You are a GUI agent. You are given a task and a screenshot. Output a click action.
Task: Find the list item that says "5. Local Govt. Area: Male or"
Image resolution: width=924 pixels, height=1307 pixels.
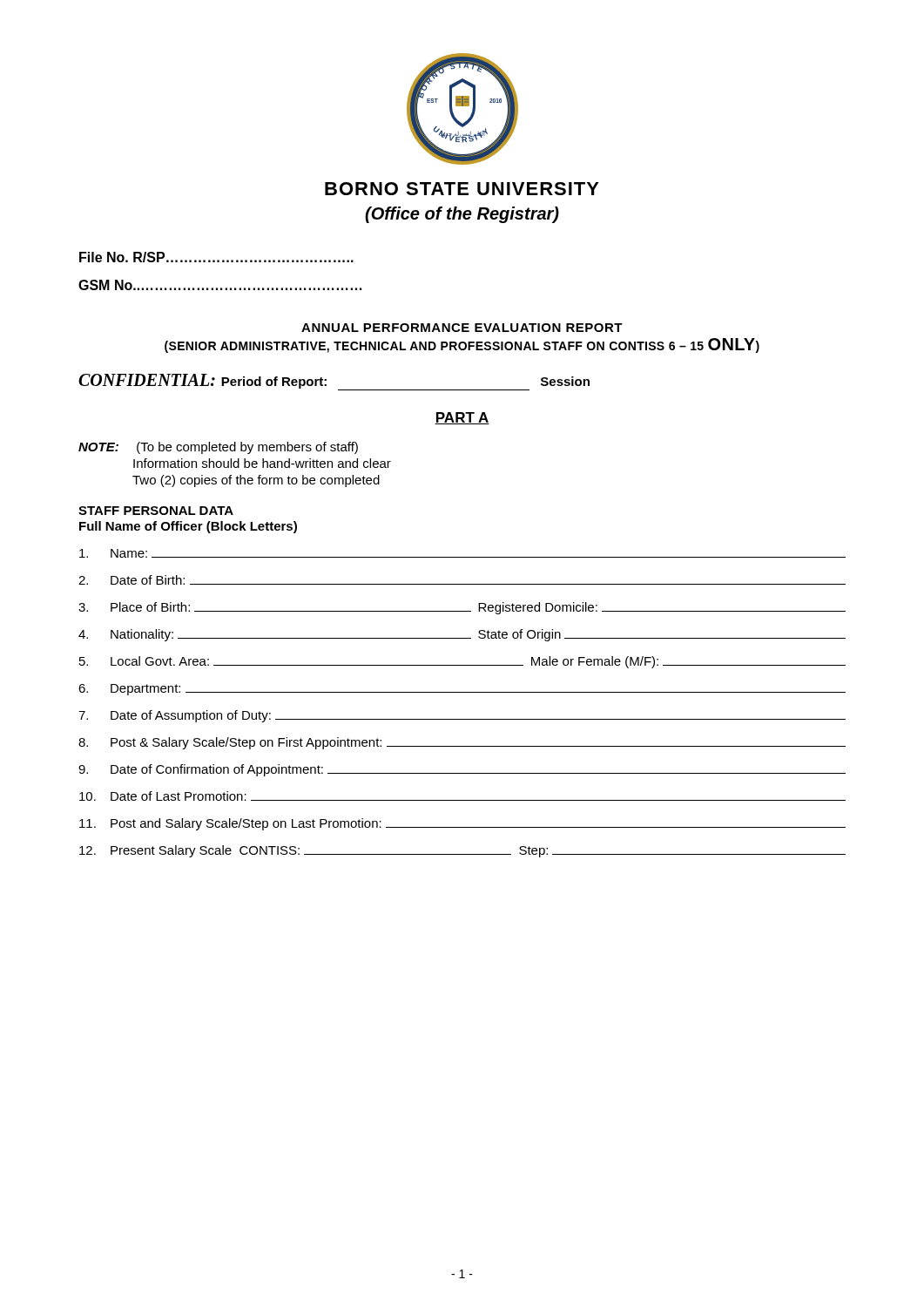462,661
